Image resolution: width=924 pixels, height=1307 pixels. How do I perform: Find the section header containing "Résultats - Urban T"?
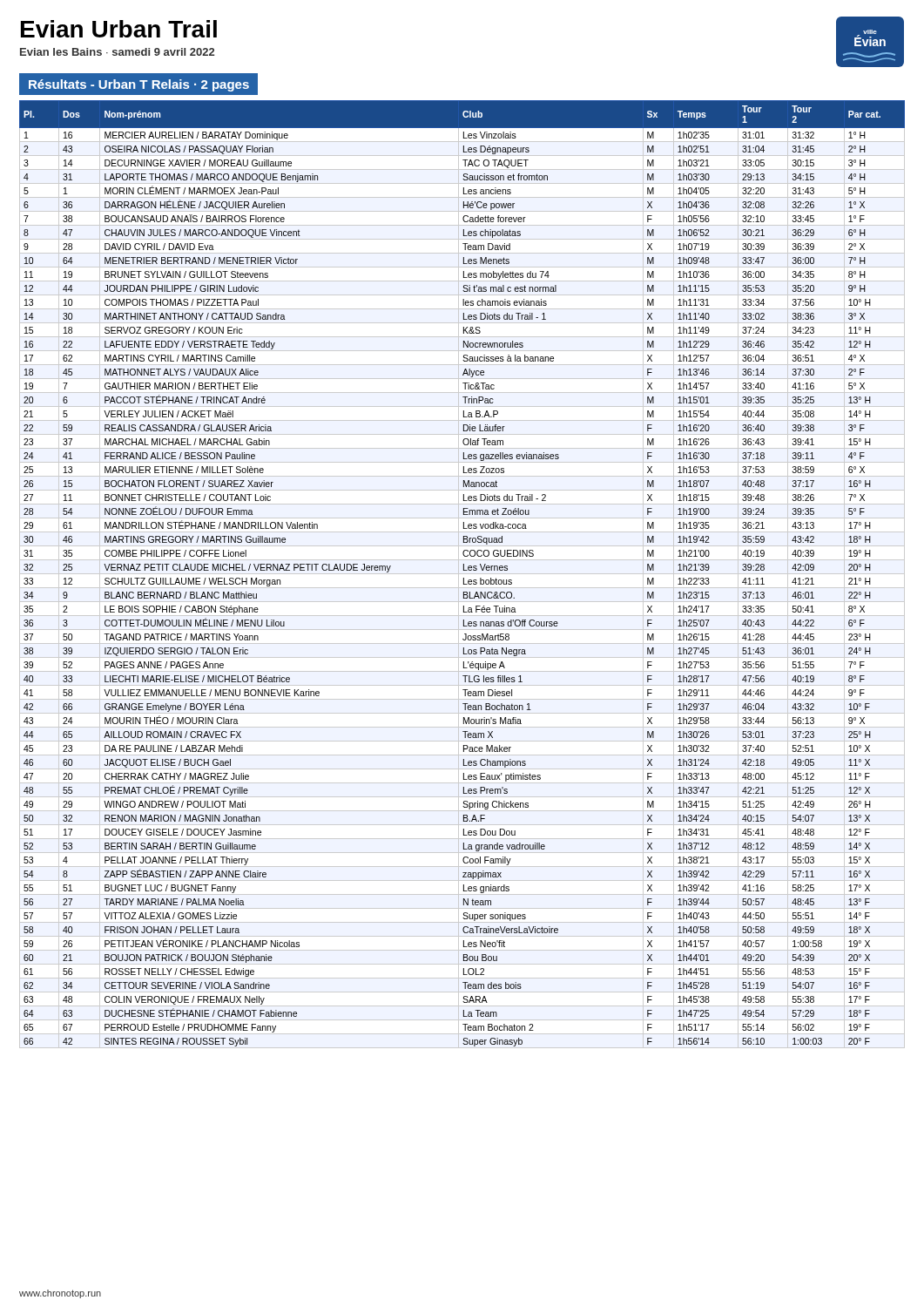pos(139,84)
